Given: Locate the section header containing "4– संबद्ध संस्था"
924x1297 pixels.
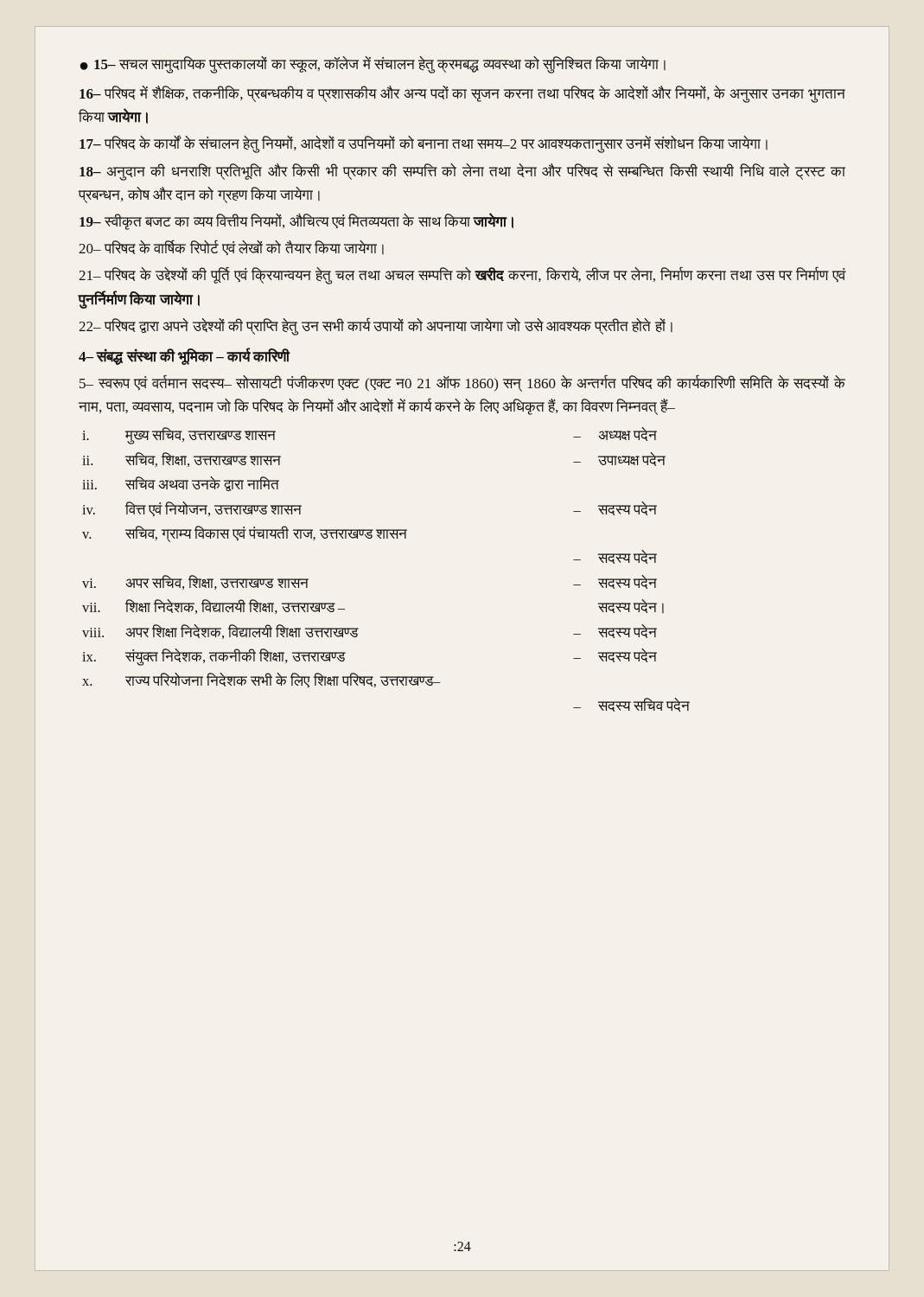Looking at the screenshot, I should pyautogui.click(x=184, y=357).
